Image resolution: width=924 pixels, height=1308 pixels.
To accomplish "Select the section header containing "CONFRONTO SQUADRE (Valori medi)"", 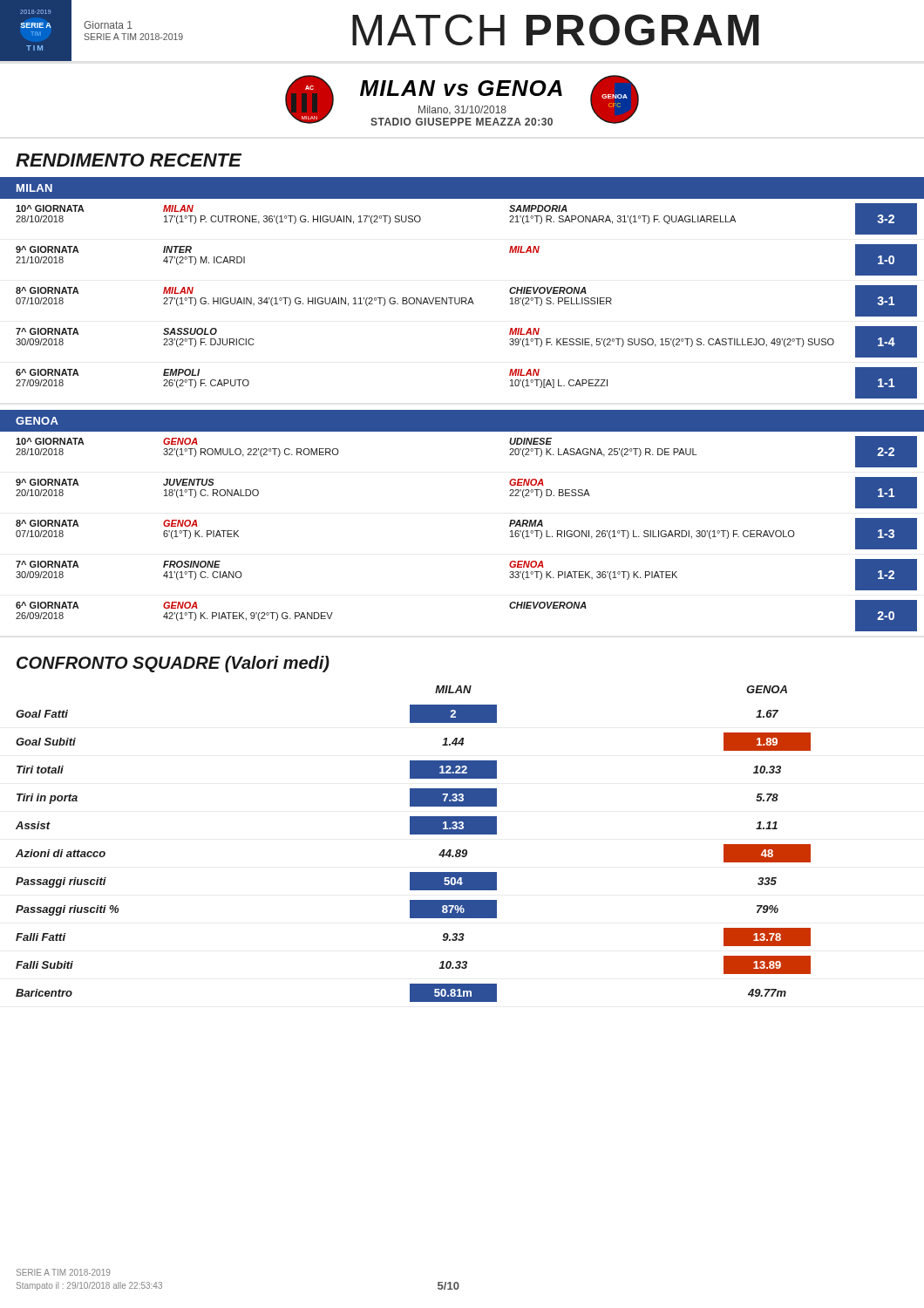I will tap(173, 663).
